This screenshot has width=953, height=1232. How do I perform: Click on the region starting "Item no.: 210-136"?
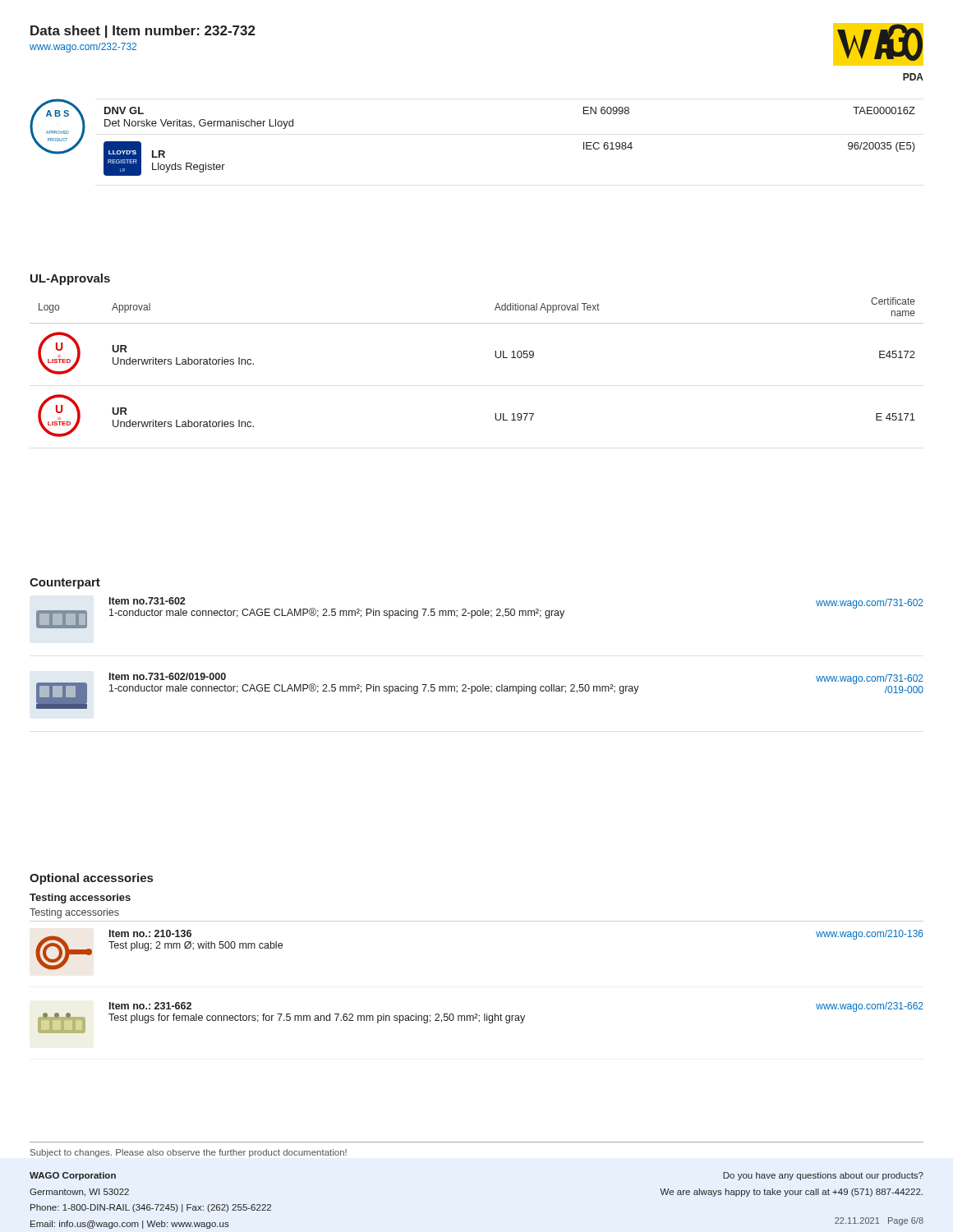[196, 940]
